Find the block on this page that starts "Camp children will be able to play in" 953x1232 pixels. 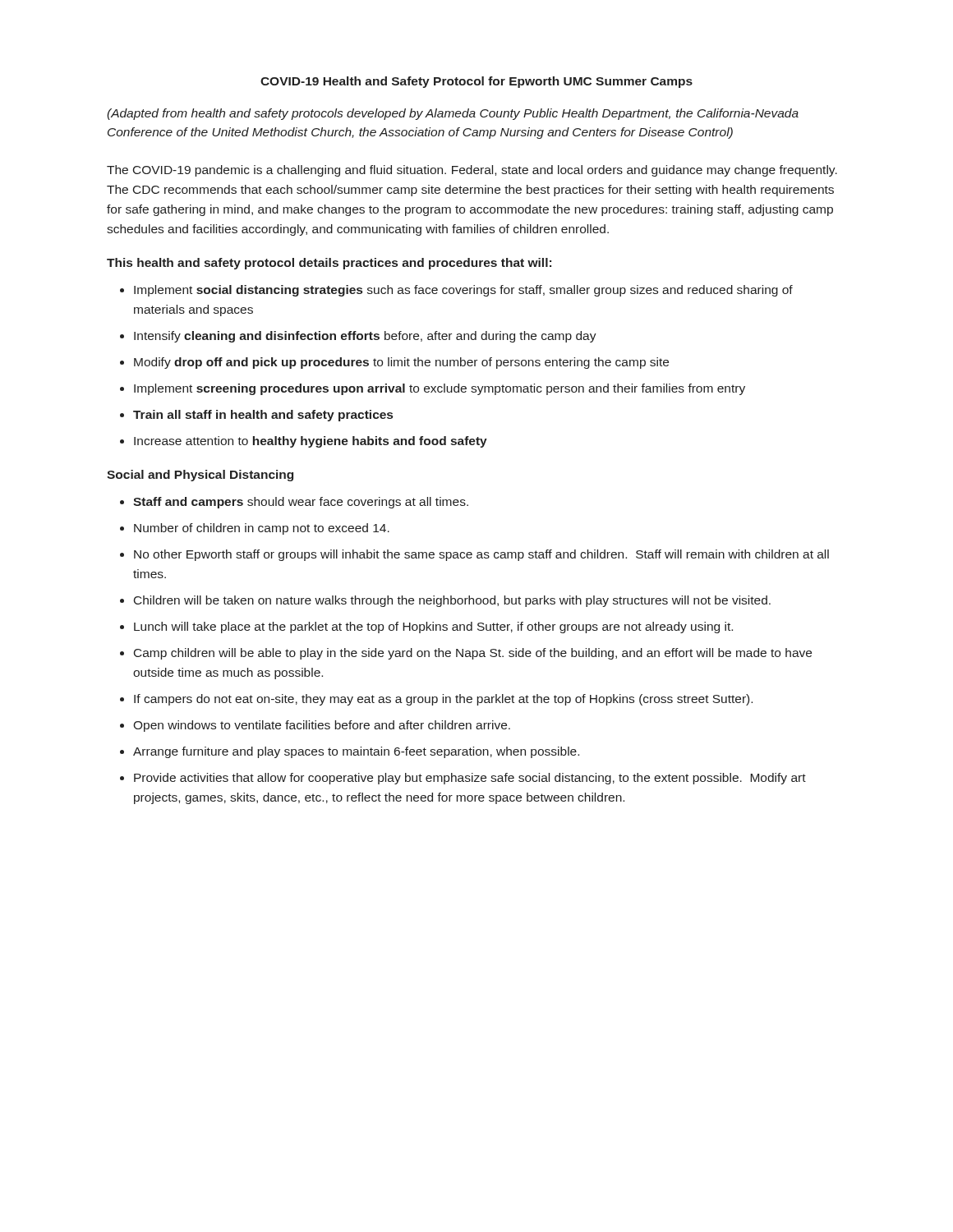click(x=473, y=662)
